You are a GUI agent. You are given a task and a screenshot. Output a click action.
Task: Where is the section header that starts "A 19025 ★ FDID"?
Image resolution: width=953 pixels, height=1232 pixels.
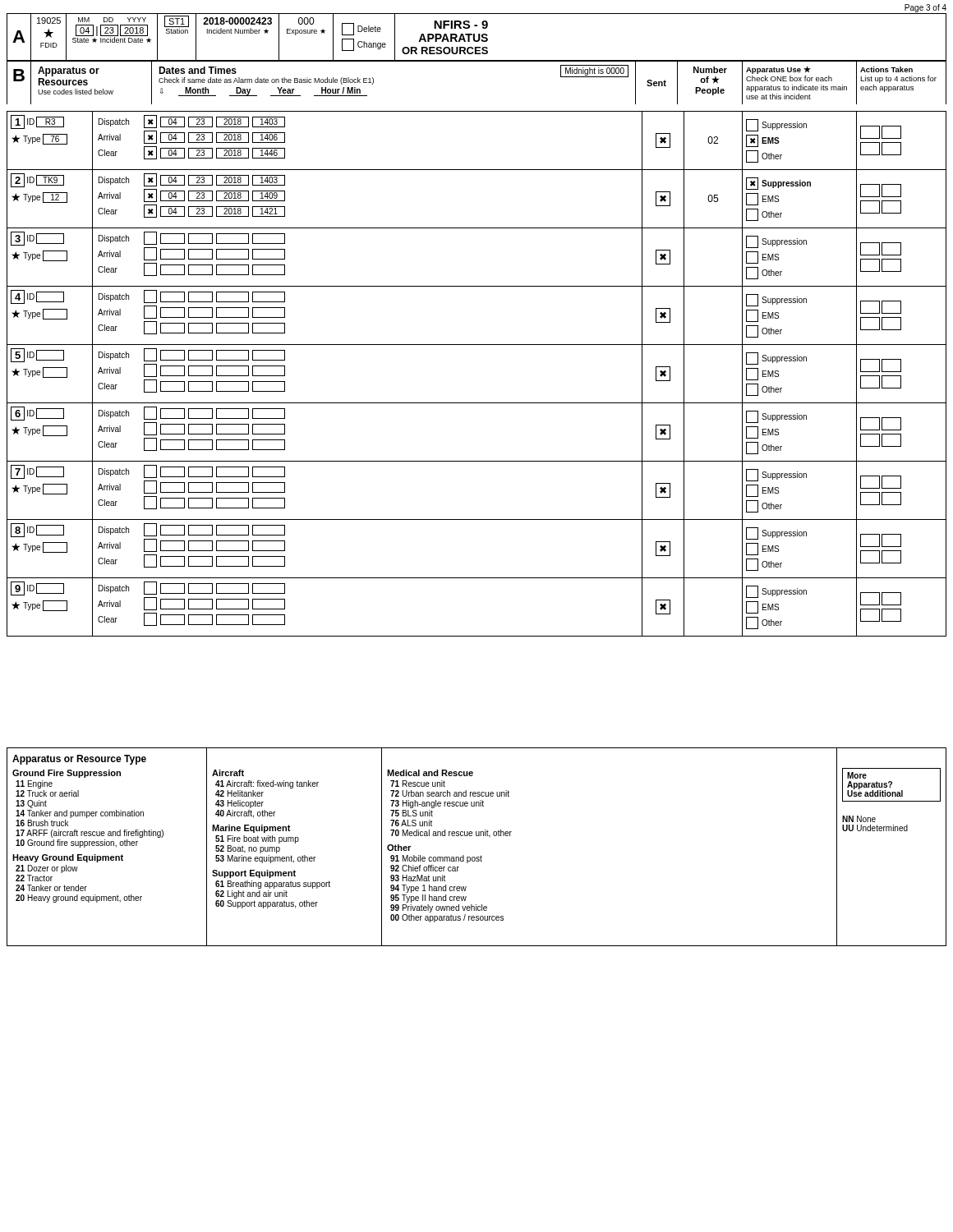[251, 37]
